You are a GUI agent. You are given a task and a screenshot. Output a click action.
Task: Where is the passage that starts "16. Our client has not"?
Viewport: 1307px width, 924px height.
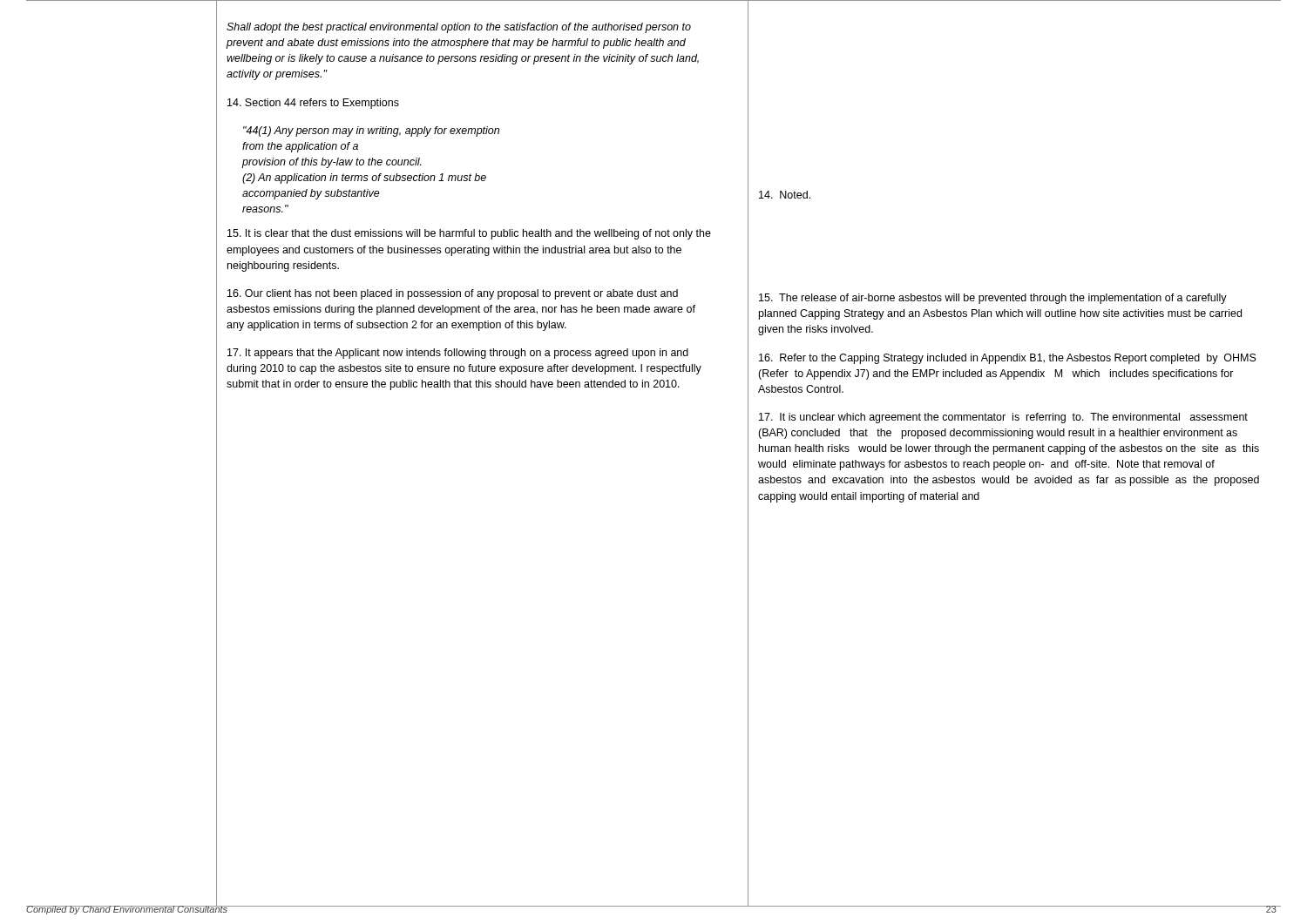pos(461,309)
